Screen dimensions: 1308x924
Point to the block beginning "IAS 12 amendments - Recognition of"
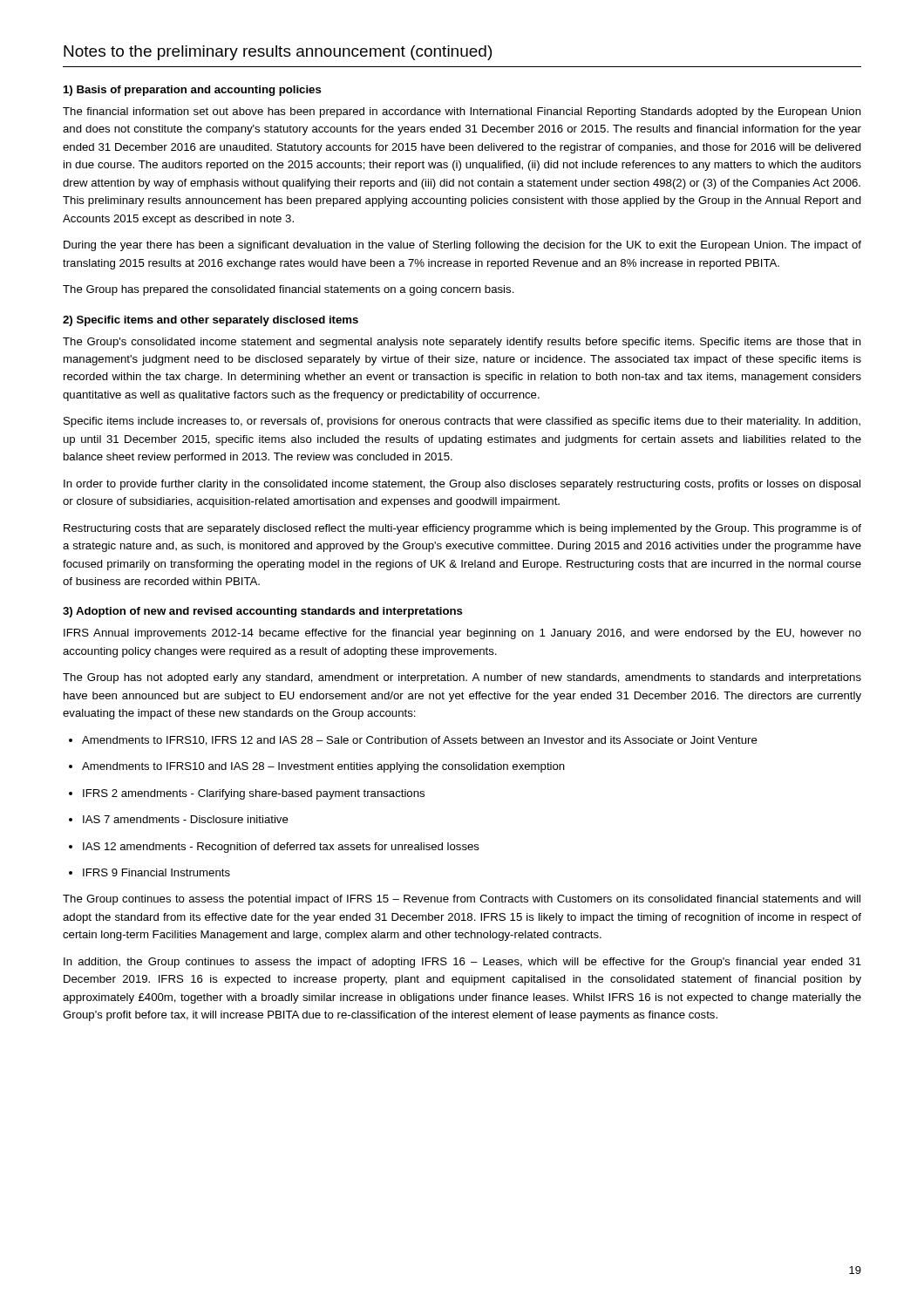[472, 846]
